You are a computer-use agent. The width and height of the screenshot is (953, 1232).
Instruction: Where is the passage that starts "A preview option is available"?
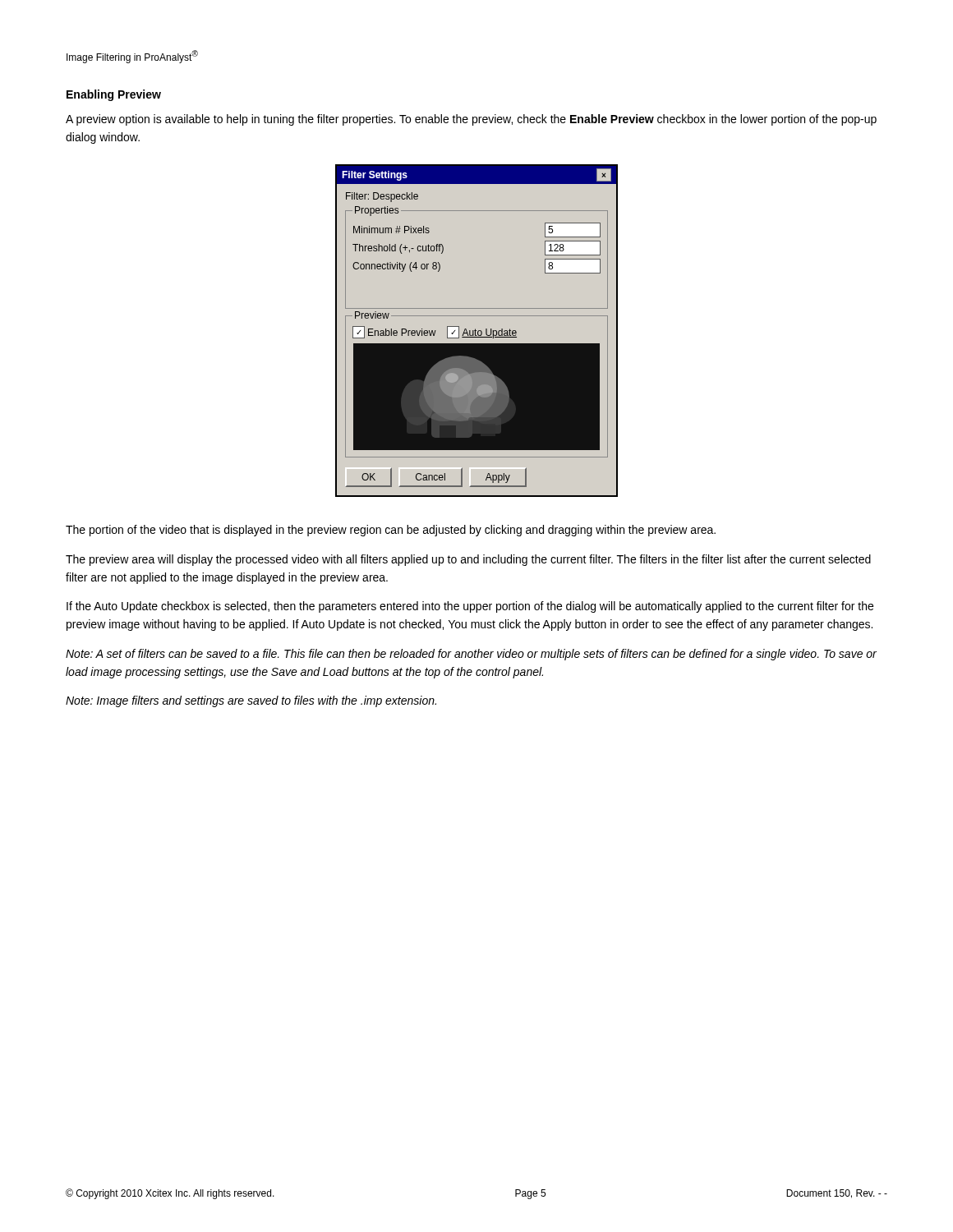pos(471,128)
